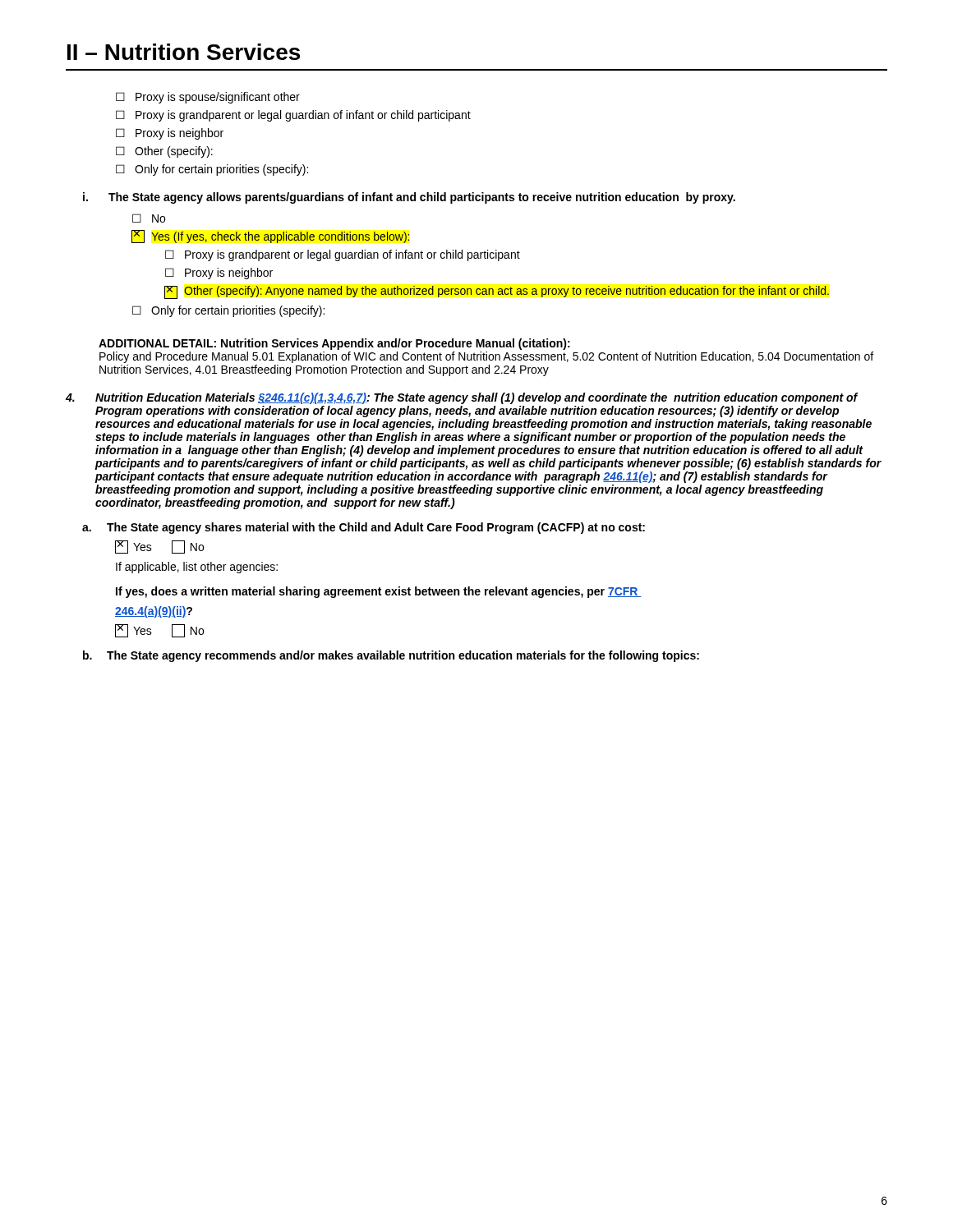Select the text block containing "If yes, does a written material sharing"
Viewport: 953px width, 1232px height.
pos(378,591)
